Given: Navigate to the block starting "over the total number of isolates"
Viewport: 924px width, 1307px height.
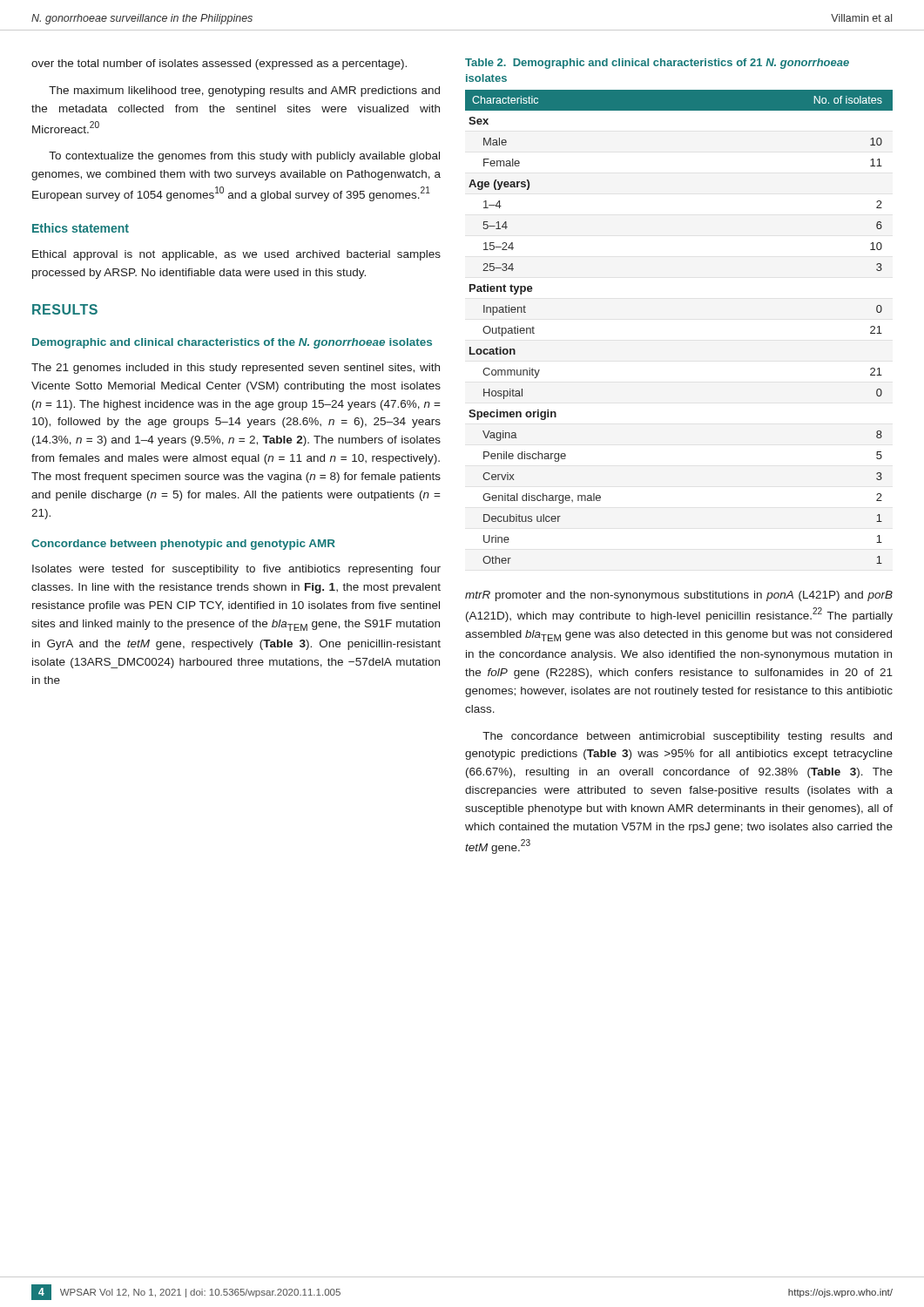Looking at the screenshot, I should 236,64.
